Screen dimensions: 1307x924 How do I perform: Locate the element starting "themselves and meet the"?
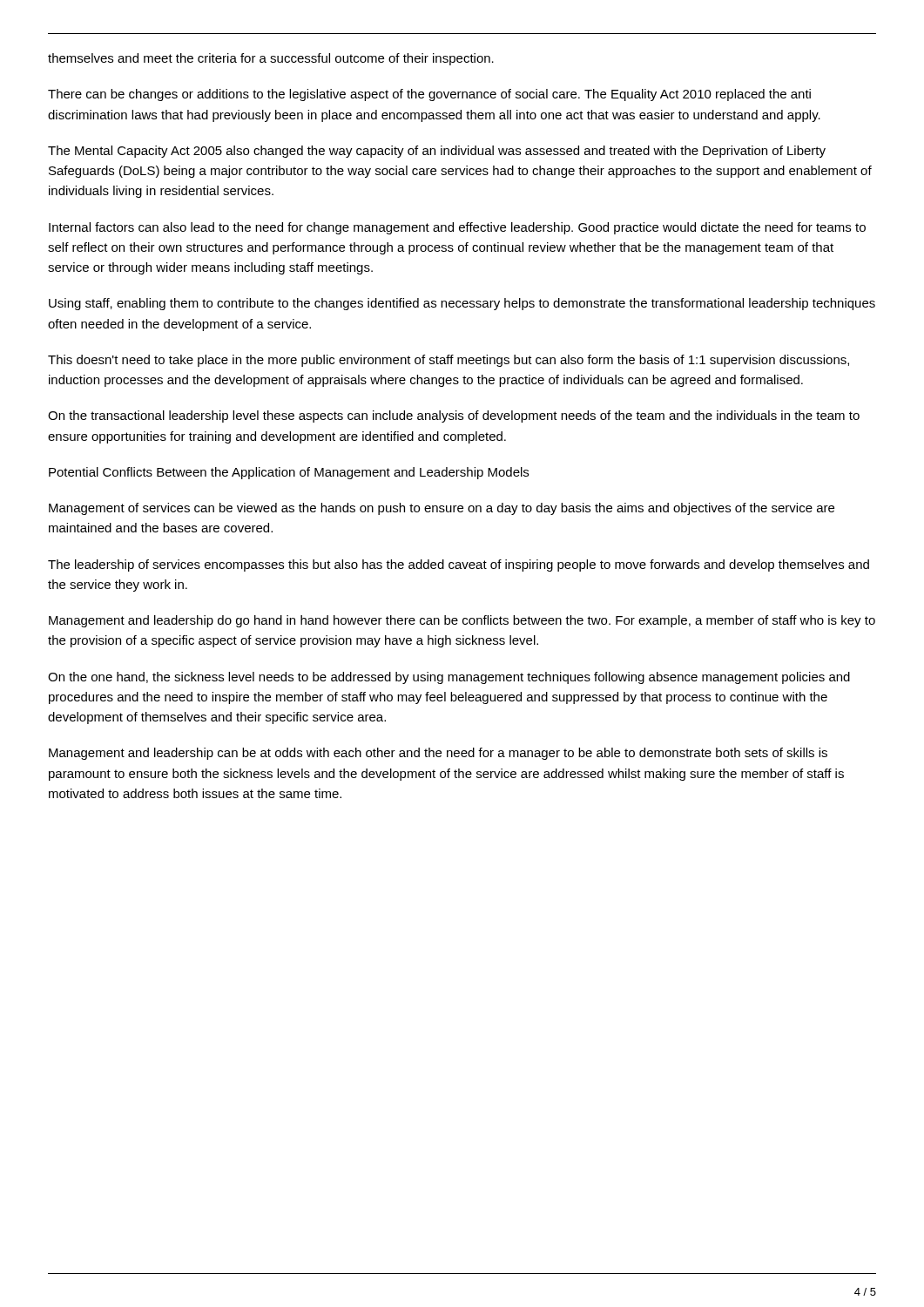[271, 58]
